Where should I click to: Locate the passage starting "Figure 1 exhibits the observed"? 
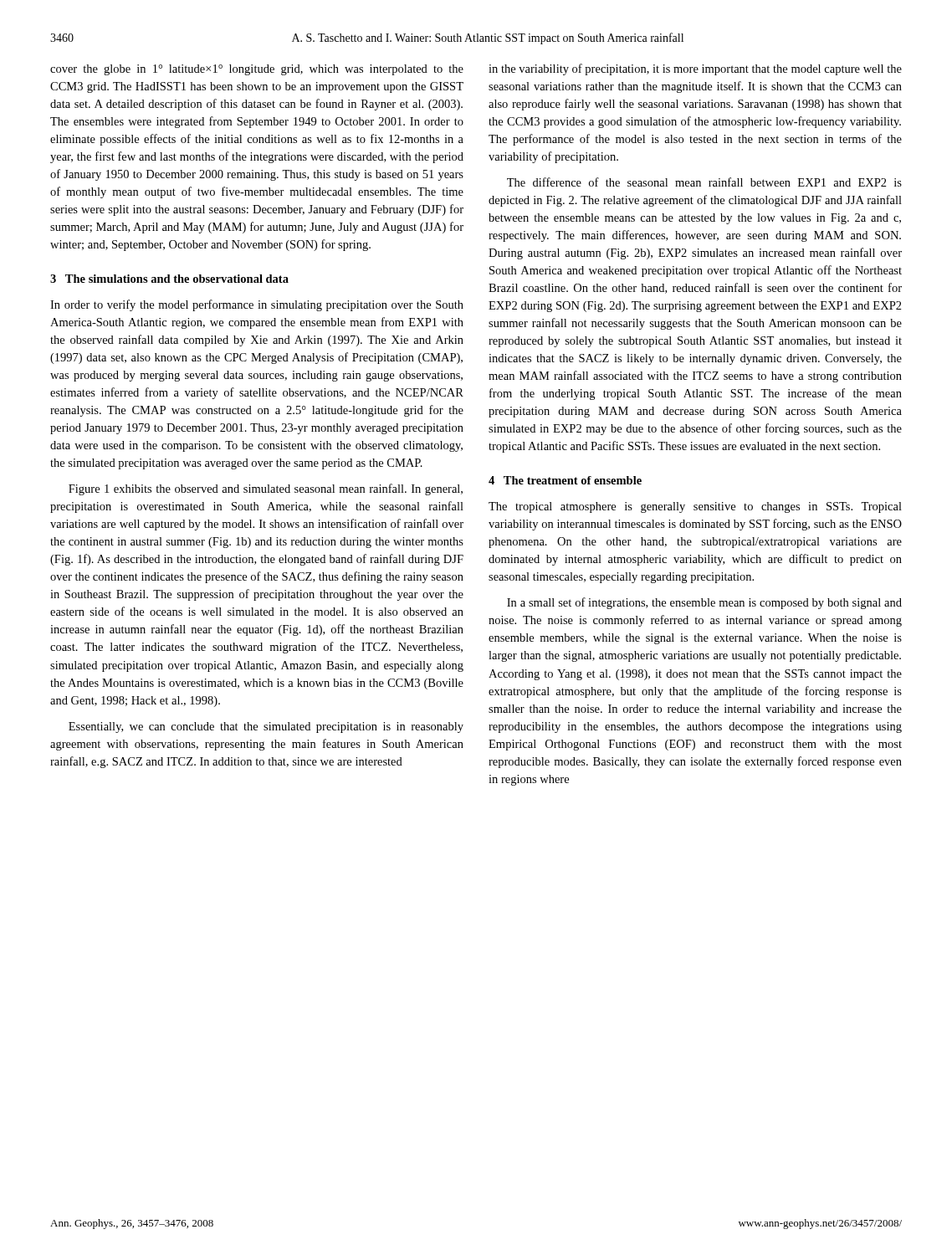pyautogui.click(x=257, y=595)
